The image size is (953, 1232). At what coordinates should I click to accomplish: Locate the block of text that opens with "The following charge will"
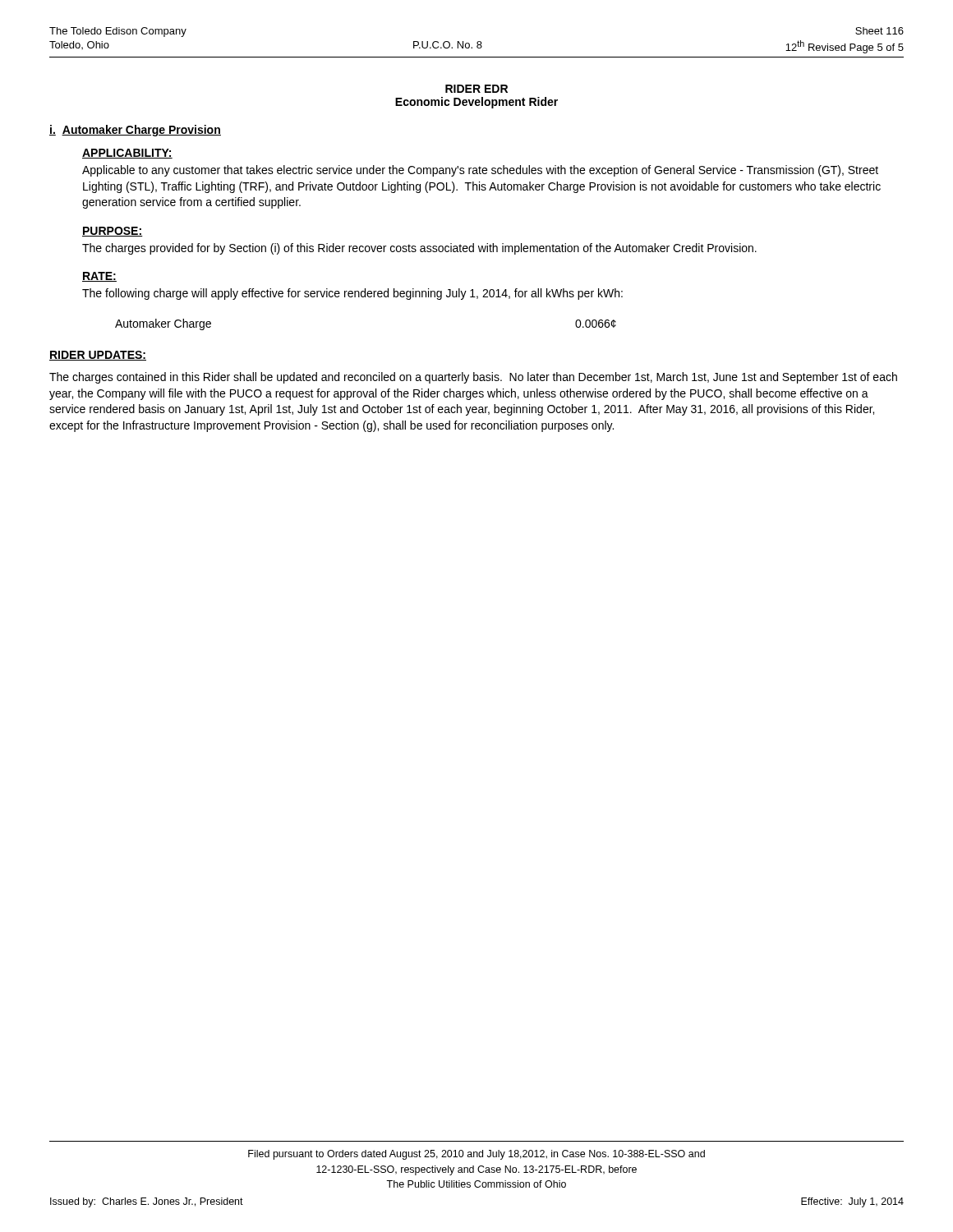353,294
